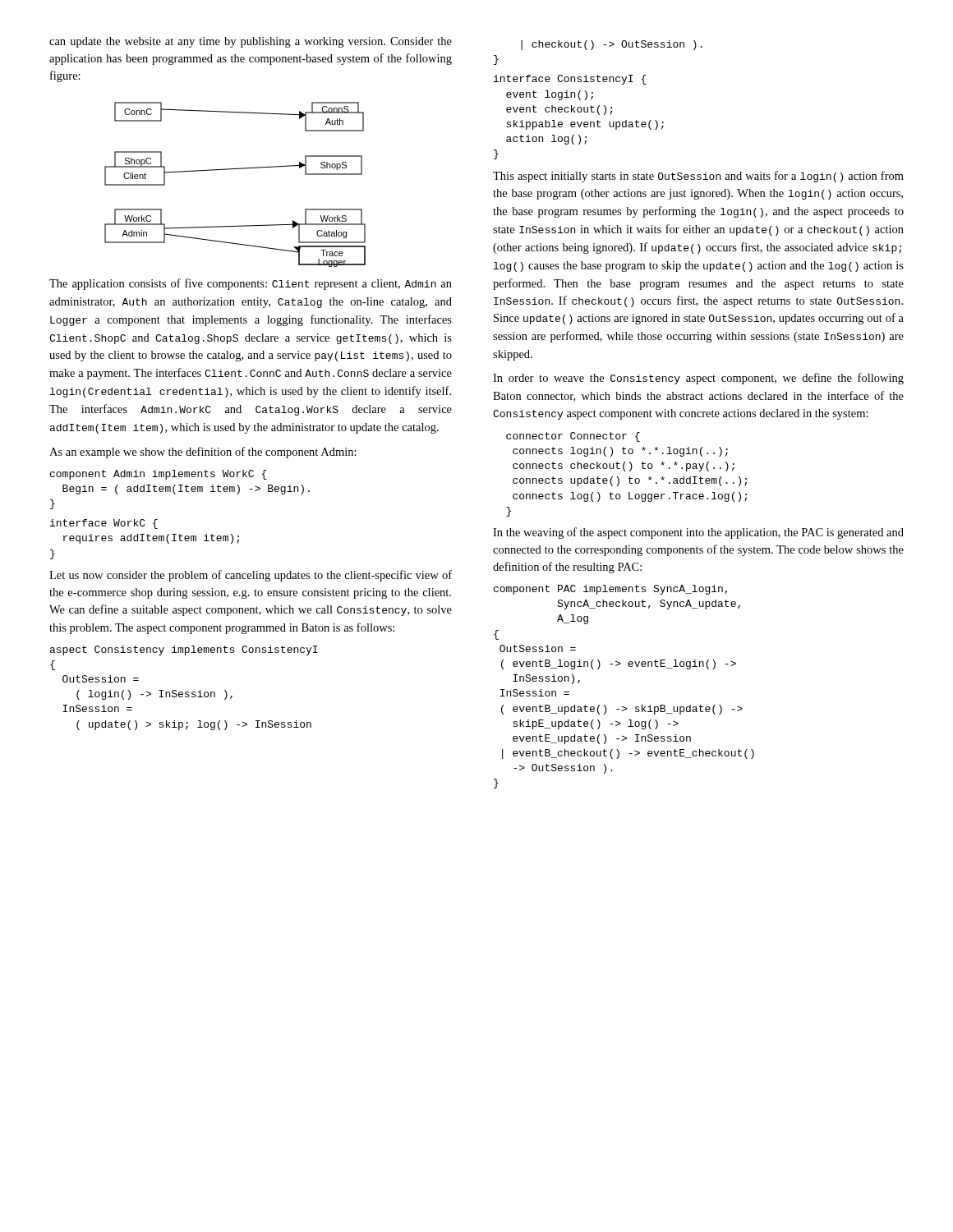953x1232 pixels.
Task: Click on the text block containing "interface WorkC {"
Action: (104, 524)
